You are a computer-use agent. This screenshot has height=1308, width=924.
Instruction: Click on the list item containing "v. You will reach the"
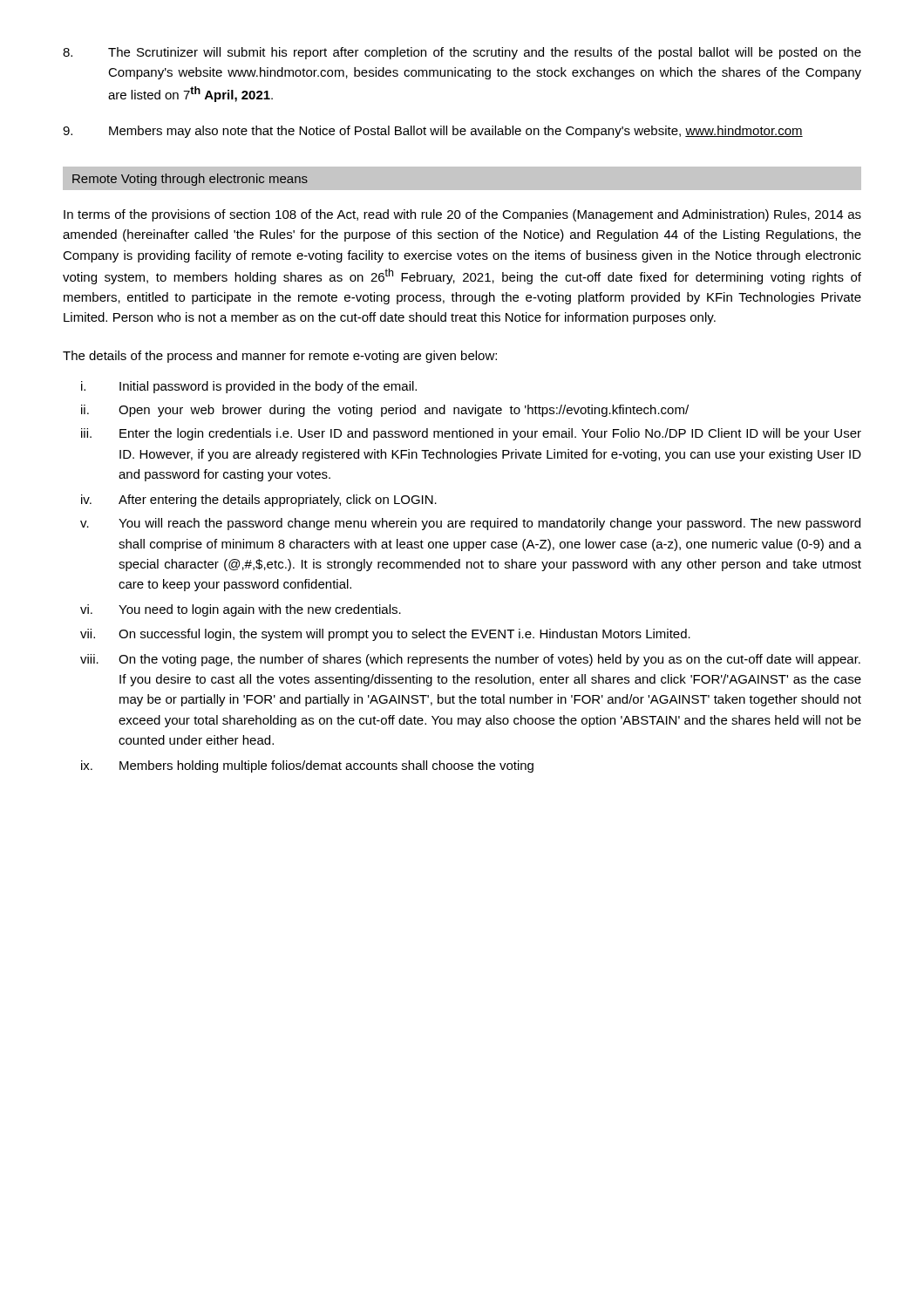coord(471,554)
